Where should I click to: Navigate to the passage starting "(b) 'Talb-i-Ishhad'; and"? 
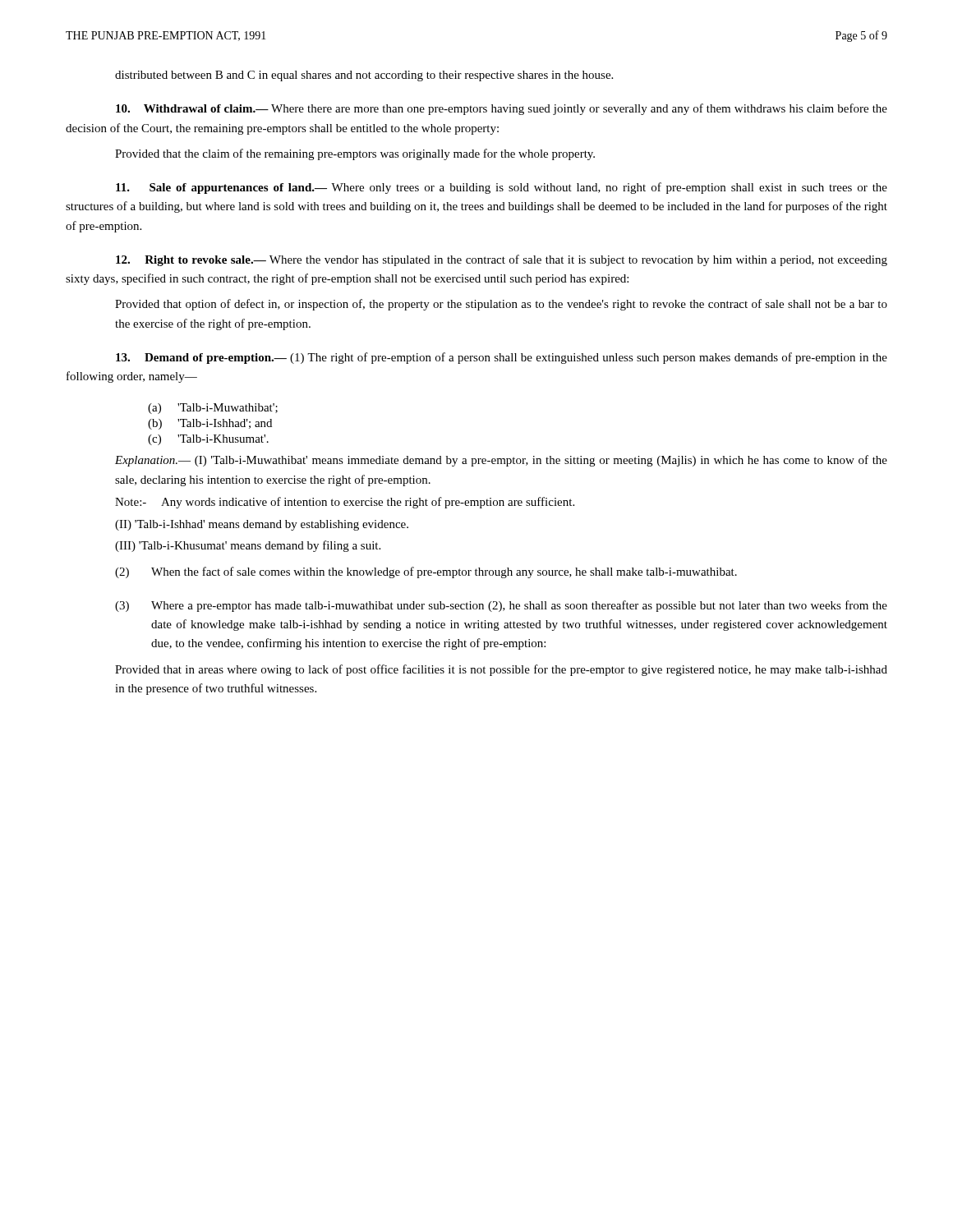click(210, 424)
